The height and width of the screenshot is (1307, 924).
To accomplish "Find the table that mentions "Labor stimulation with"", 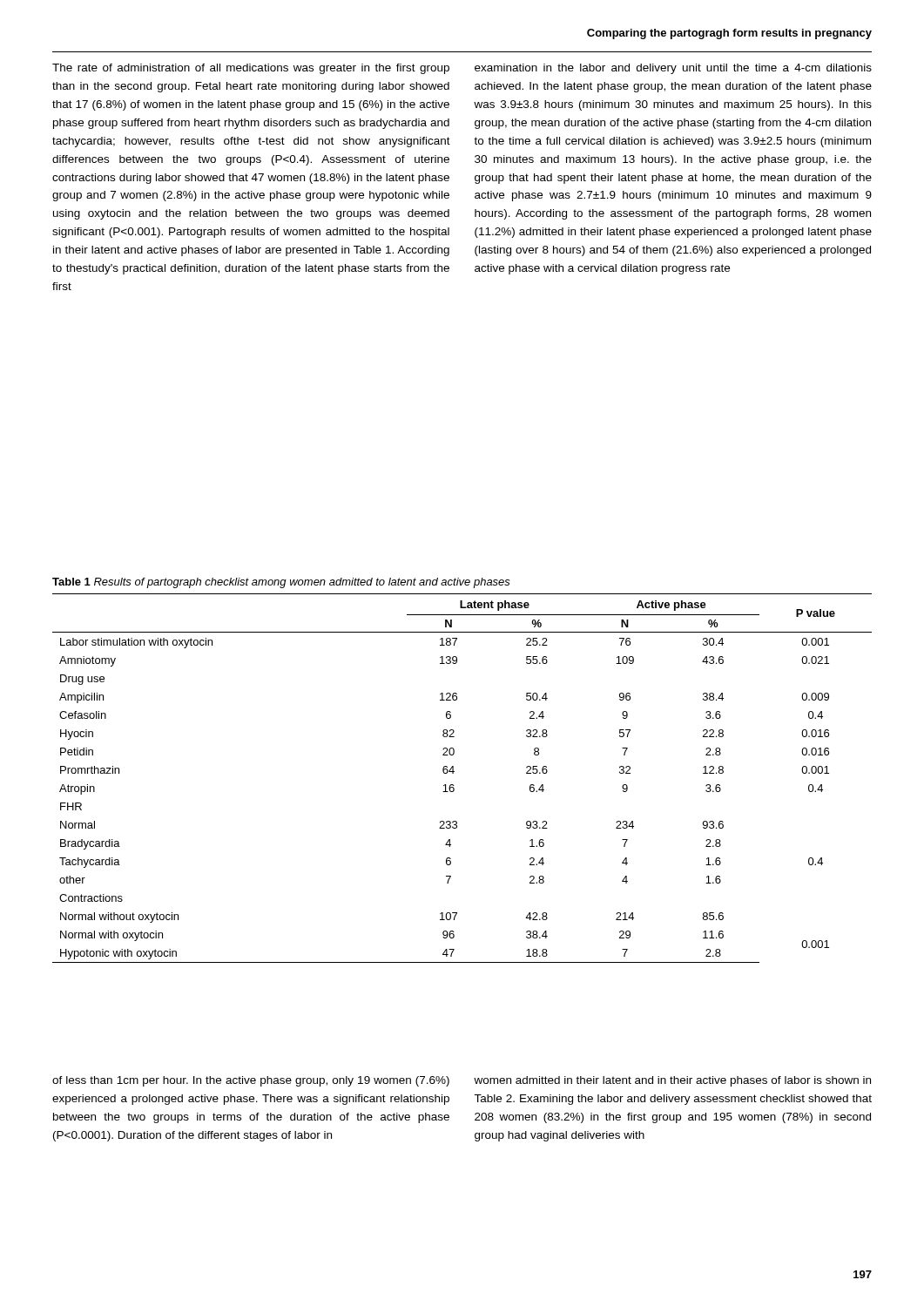I will [462, 778].
